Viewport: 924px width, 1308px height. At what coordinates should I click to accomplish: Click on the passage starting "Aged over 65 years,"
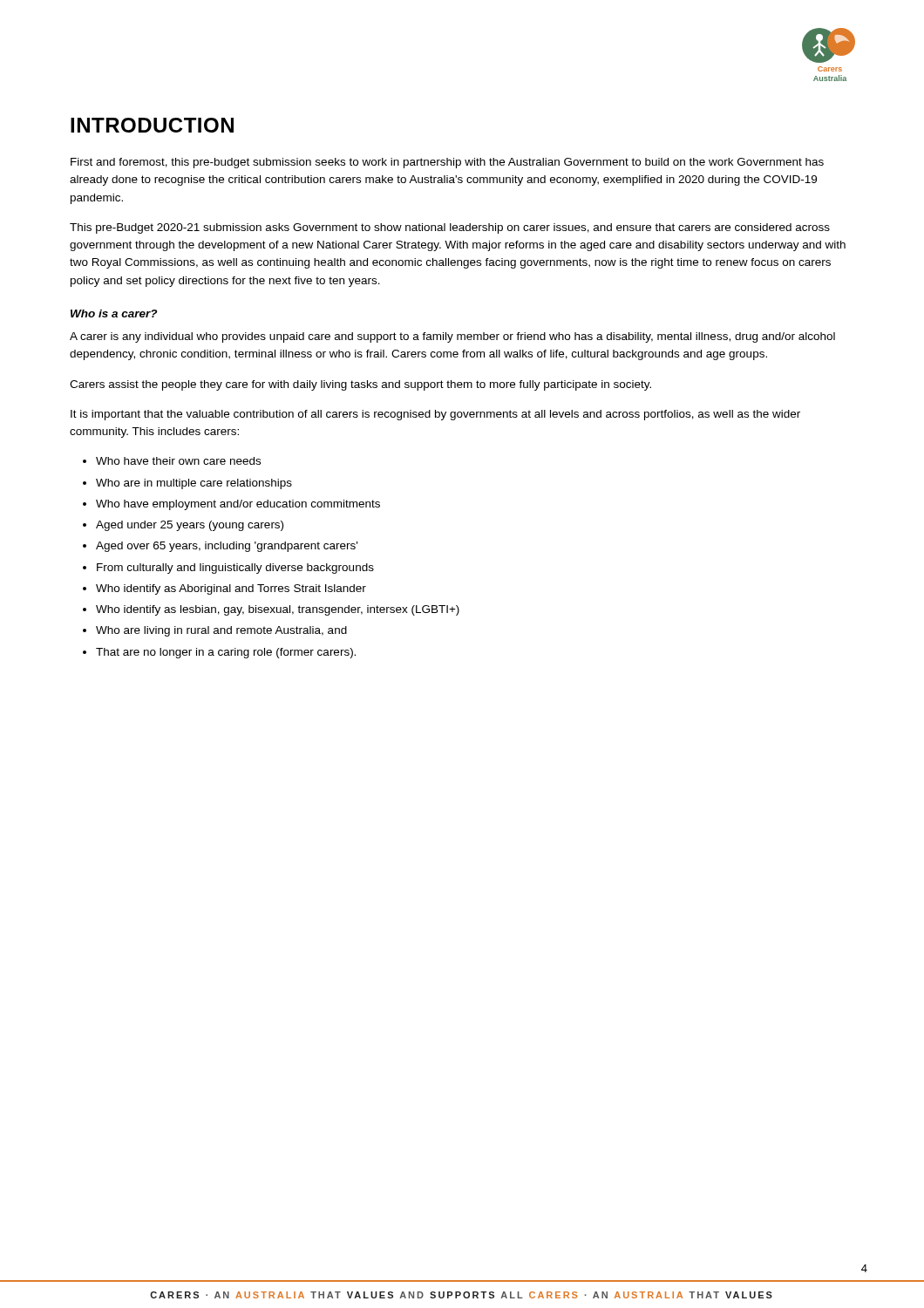[227, 546]
